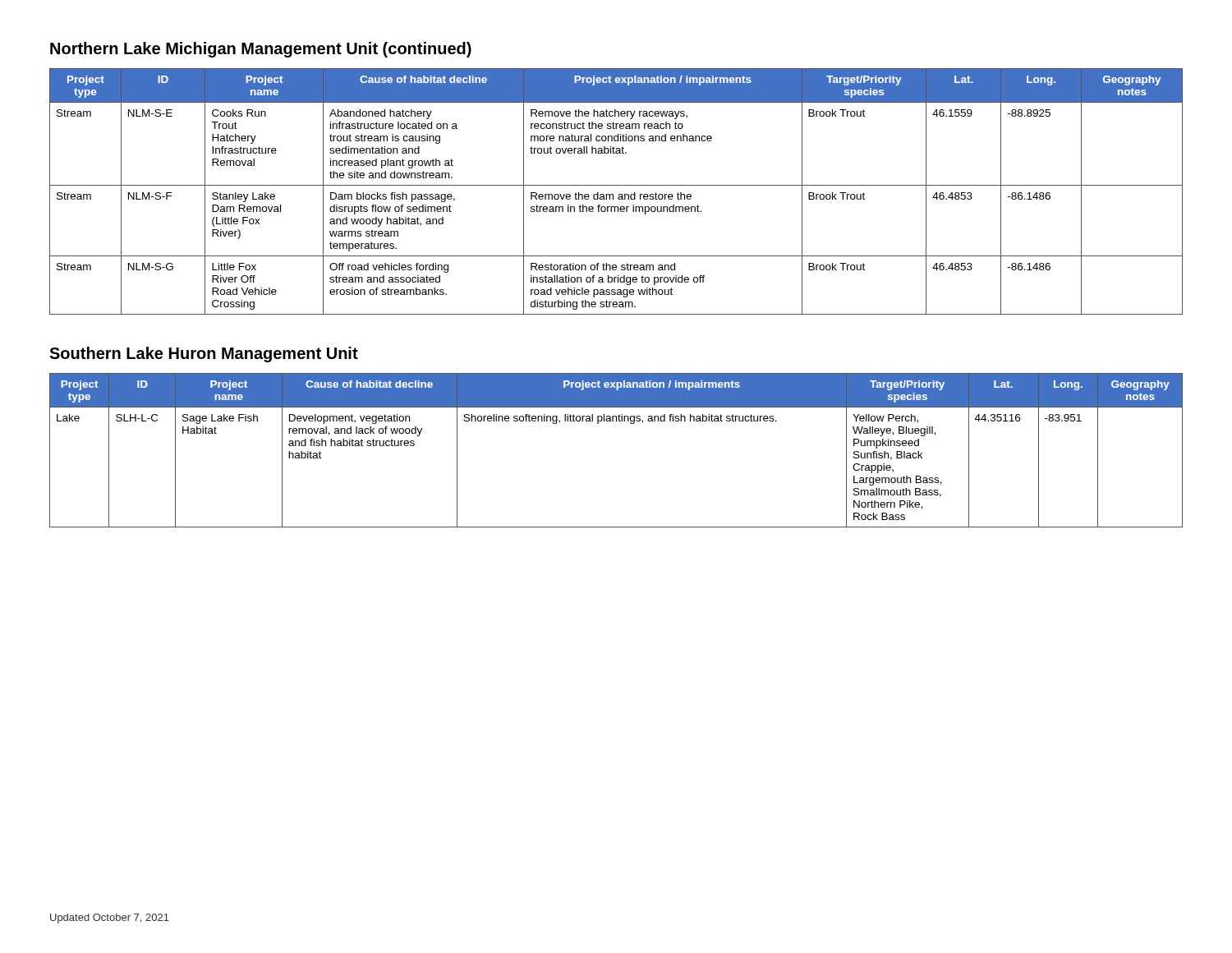Locate the section header that reads "Northern Lake Michigan Management Unit"

coord(261,48)
